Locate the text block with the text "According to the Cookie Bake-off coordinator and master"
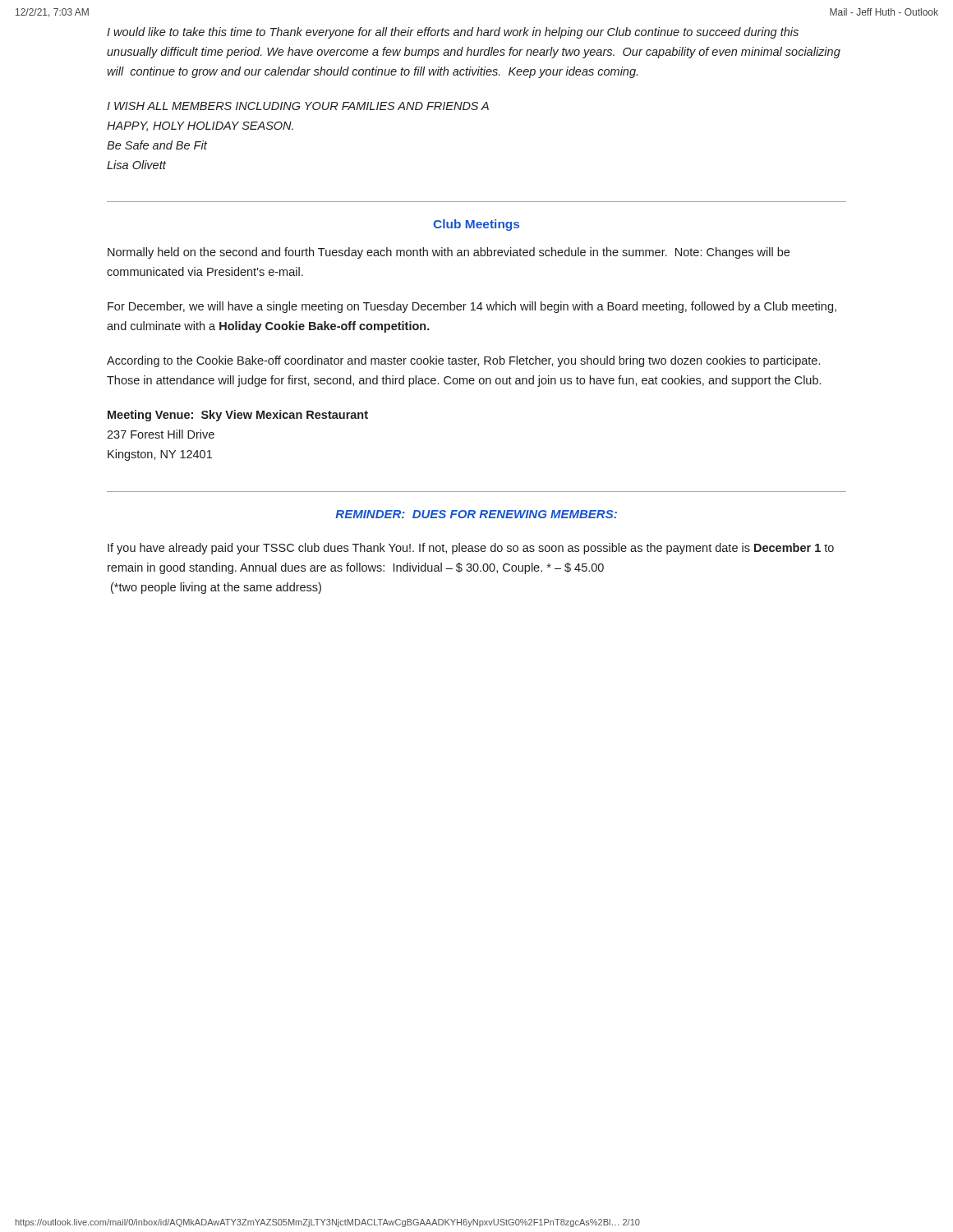The width and height of the screenshot is (953, 1232). [x=464, y=370]
